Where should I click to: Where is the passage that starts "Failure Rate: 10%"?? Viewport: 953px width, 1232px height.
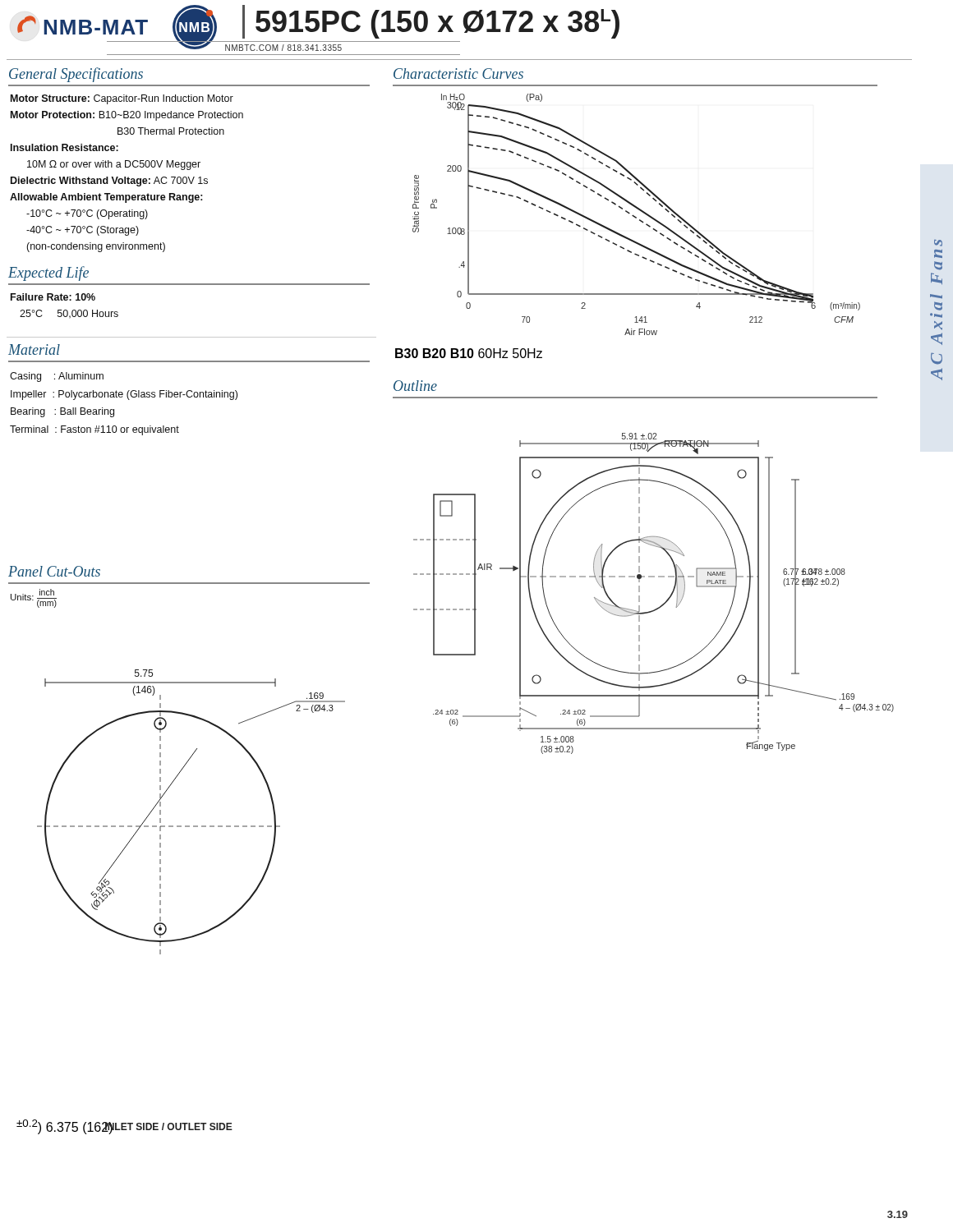point(64,306)
